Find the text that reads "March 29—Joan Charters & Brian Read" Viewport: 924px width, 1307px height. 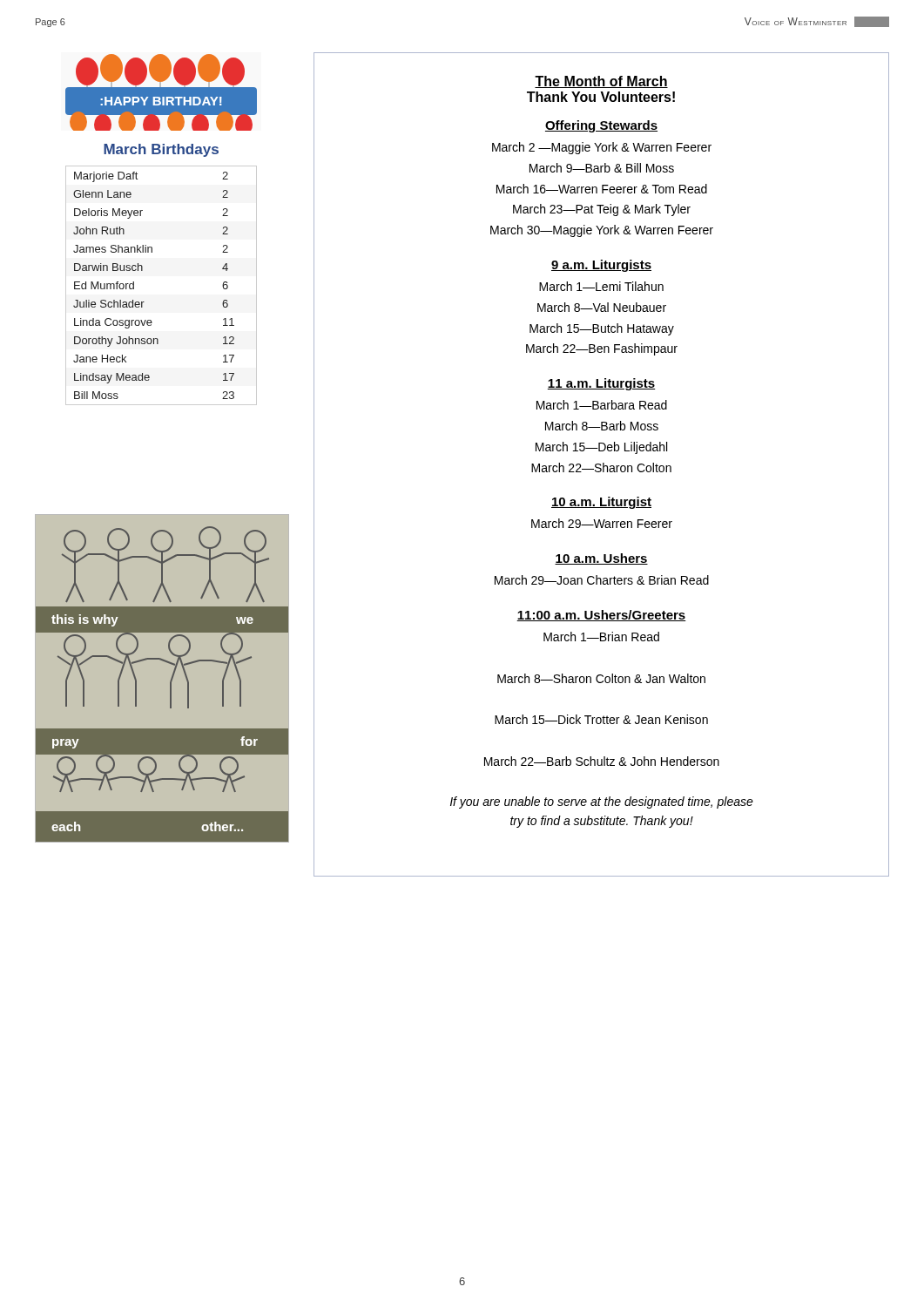click(601, 580)
